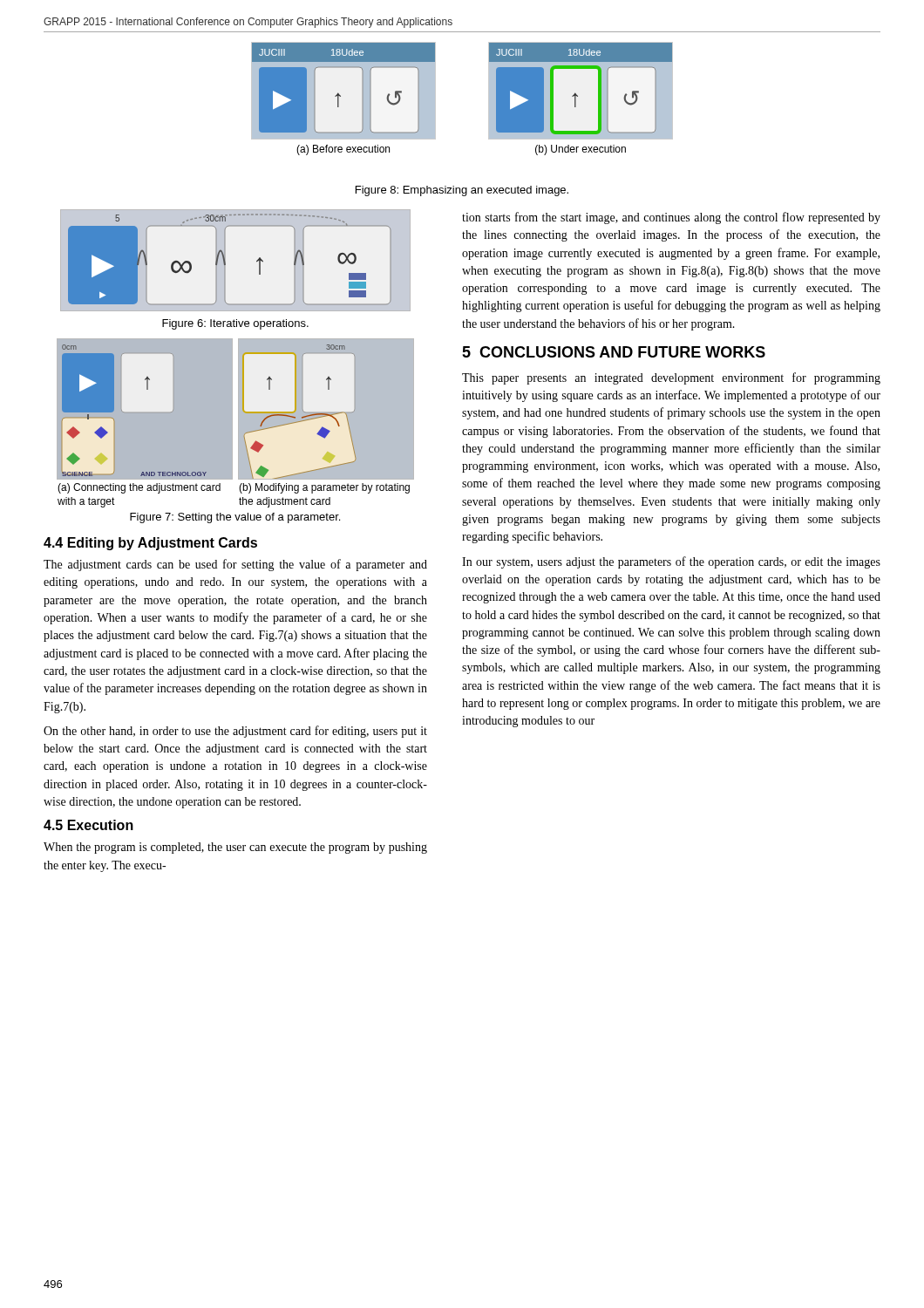Viewport: 924px width, 1308px height.
Task: Find the text block that says "The adjustment cards can be used for"
Action: point(235,684)
